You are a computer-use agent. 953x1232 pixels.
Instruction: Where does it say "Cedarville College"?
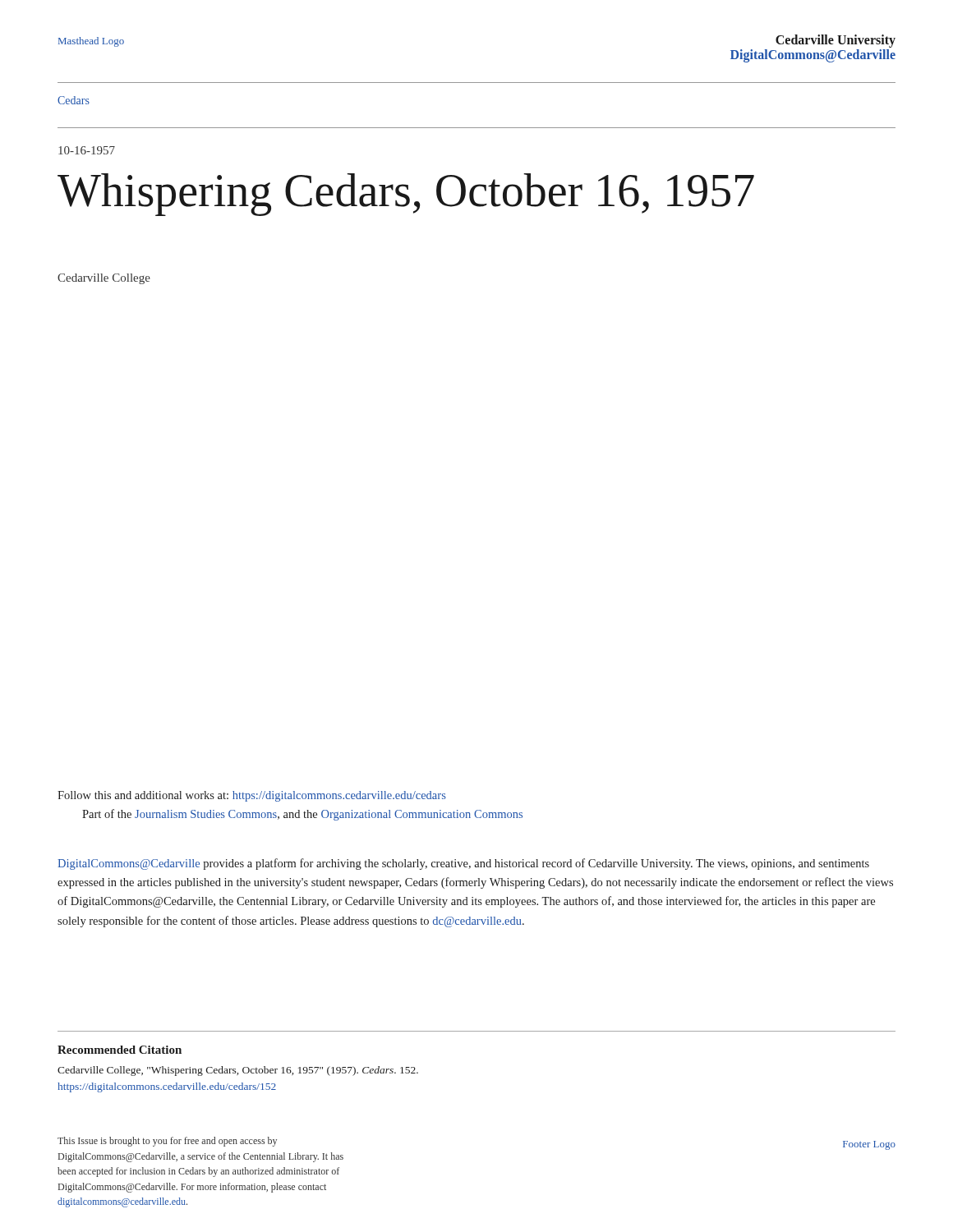pos(104,278)
